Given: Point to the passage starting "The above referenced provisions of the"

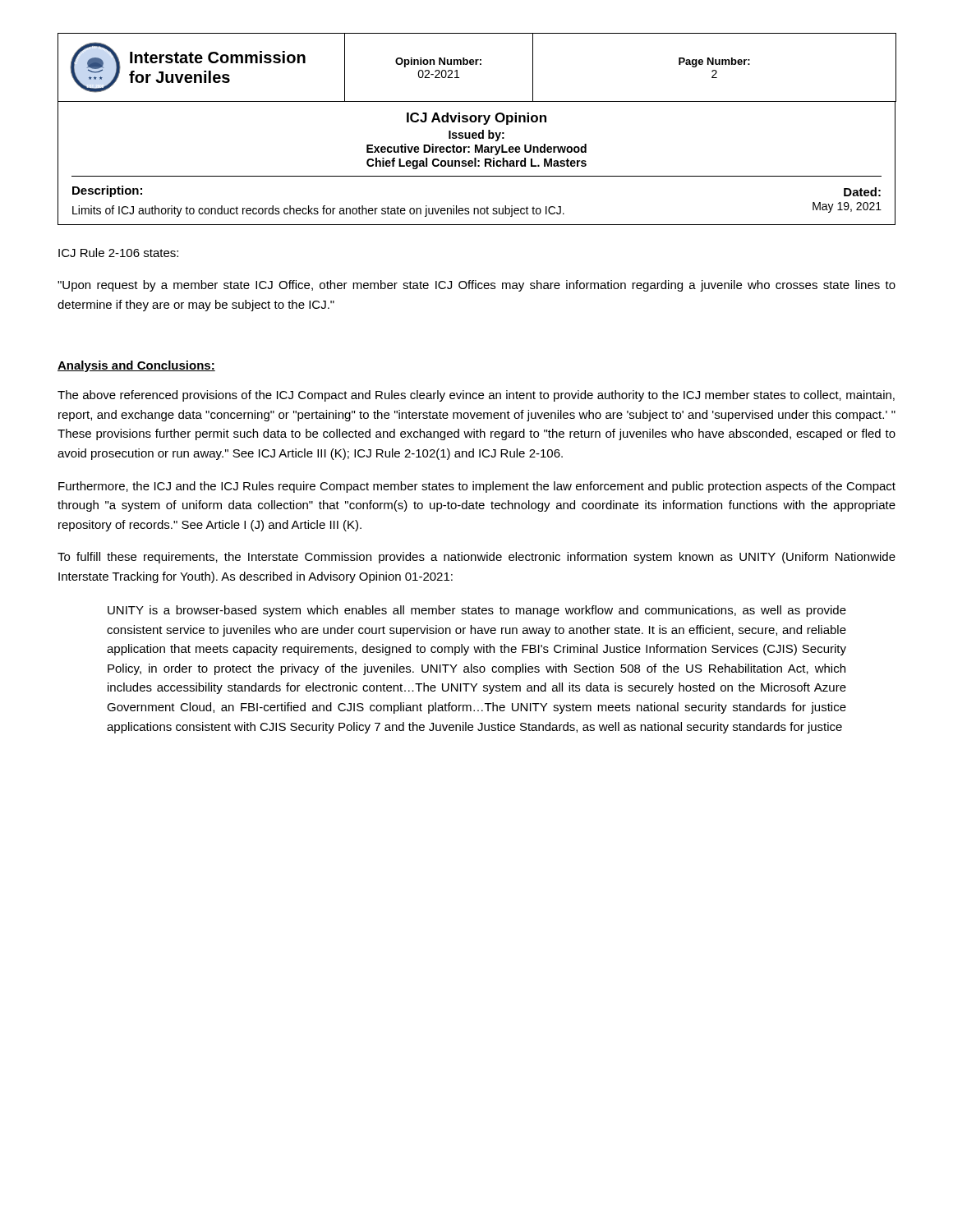Looking at the screenshot, I should (476, 424).
